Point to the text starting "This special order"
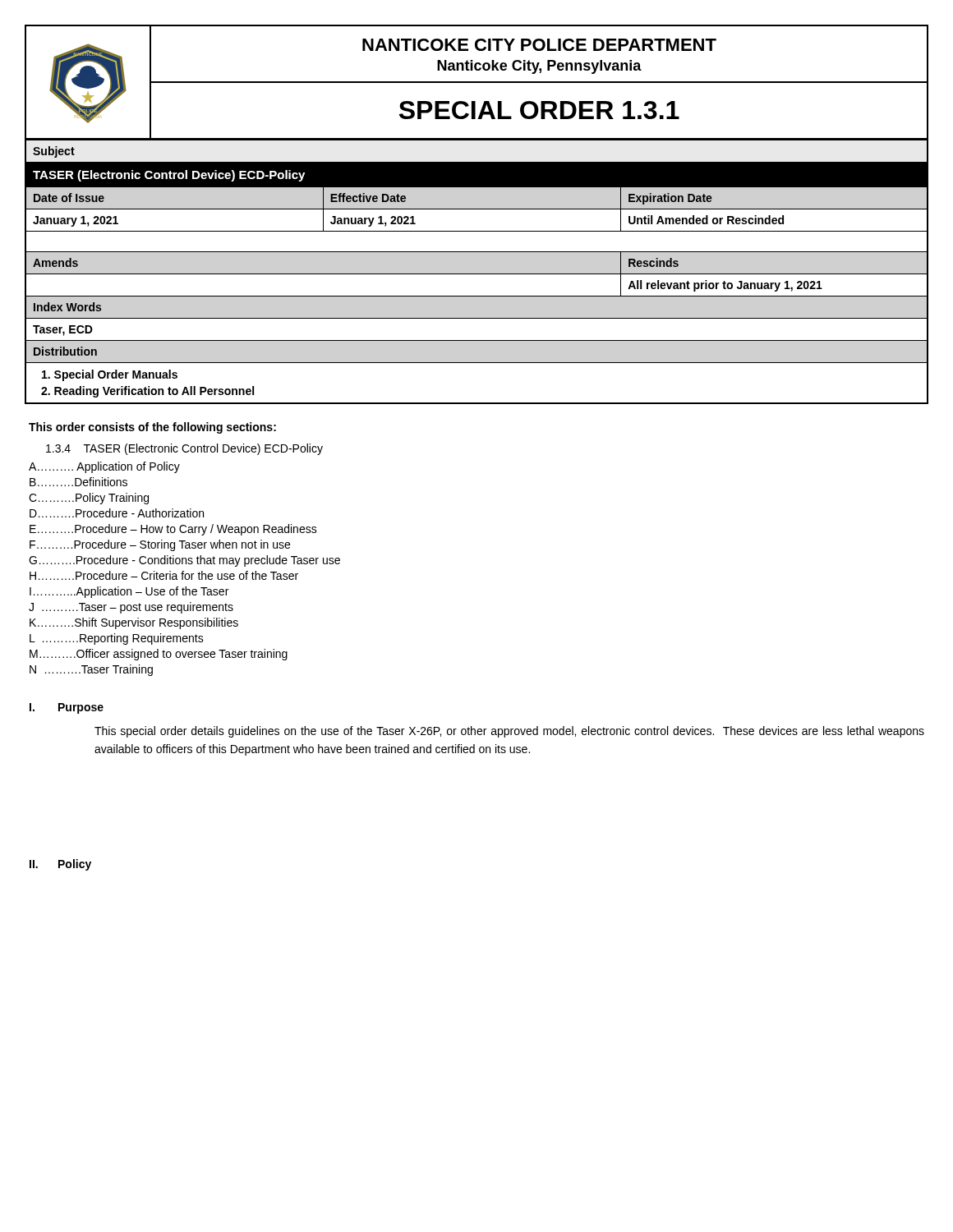 point(509,740)
